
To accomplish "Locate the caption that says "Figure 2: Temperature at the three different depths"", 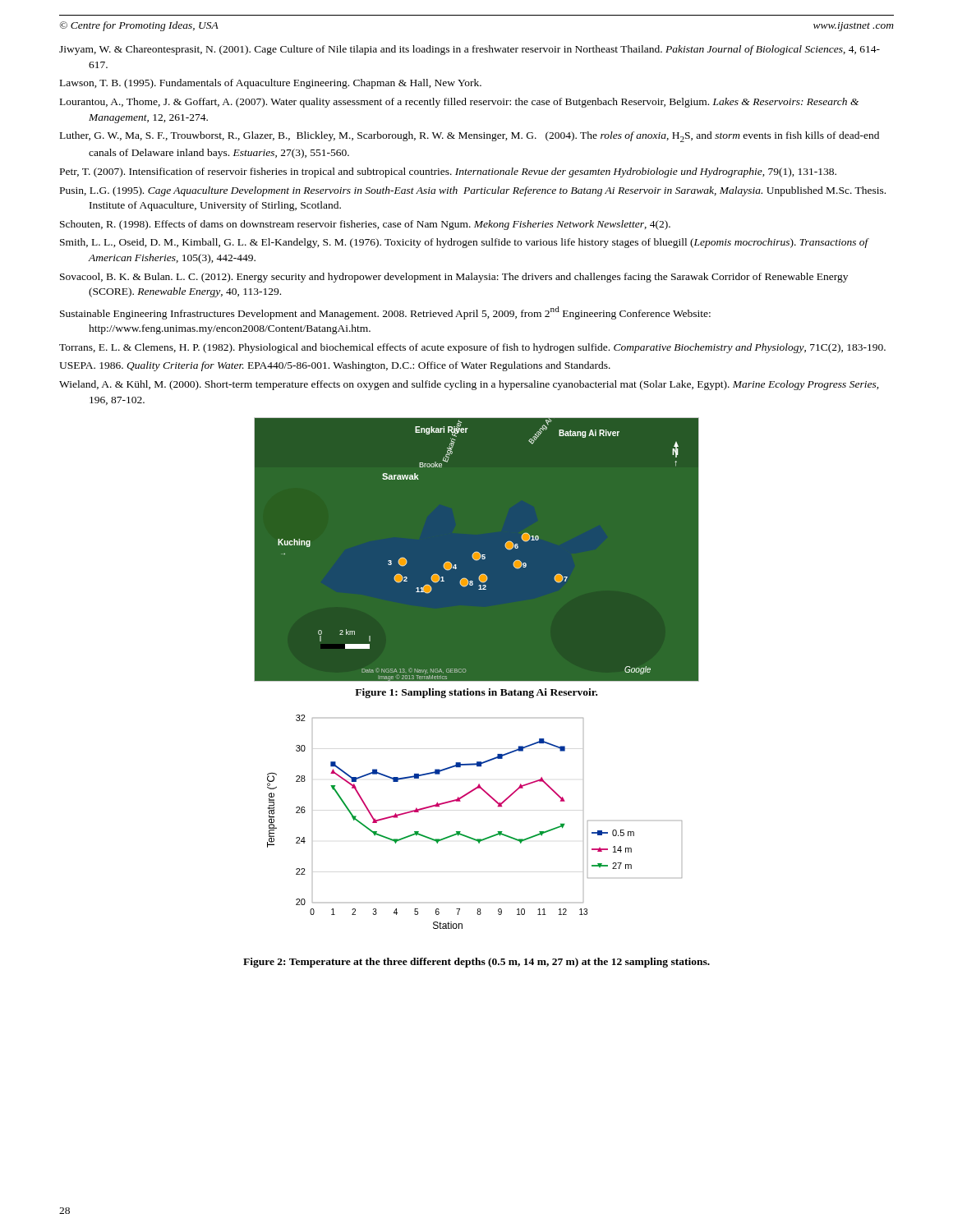I will [476, 962].
